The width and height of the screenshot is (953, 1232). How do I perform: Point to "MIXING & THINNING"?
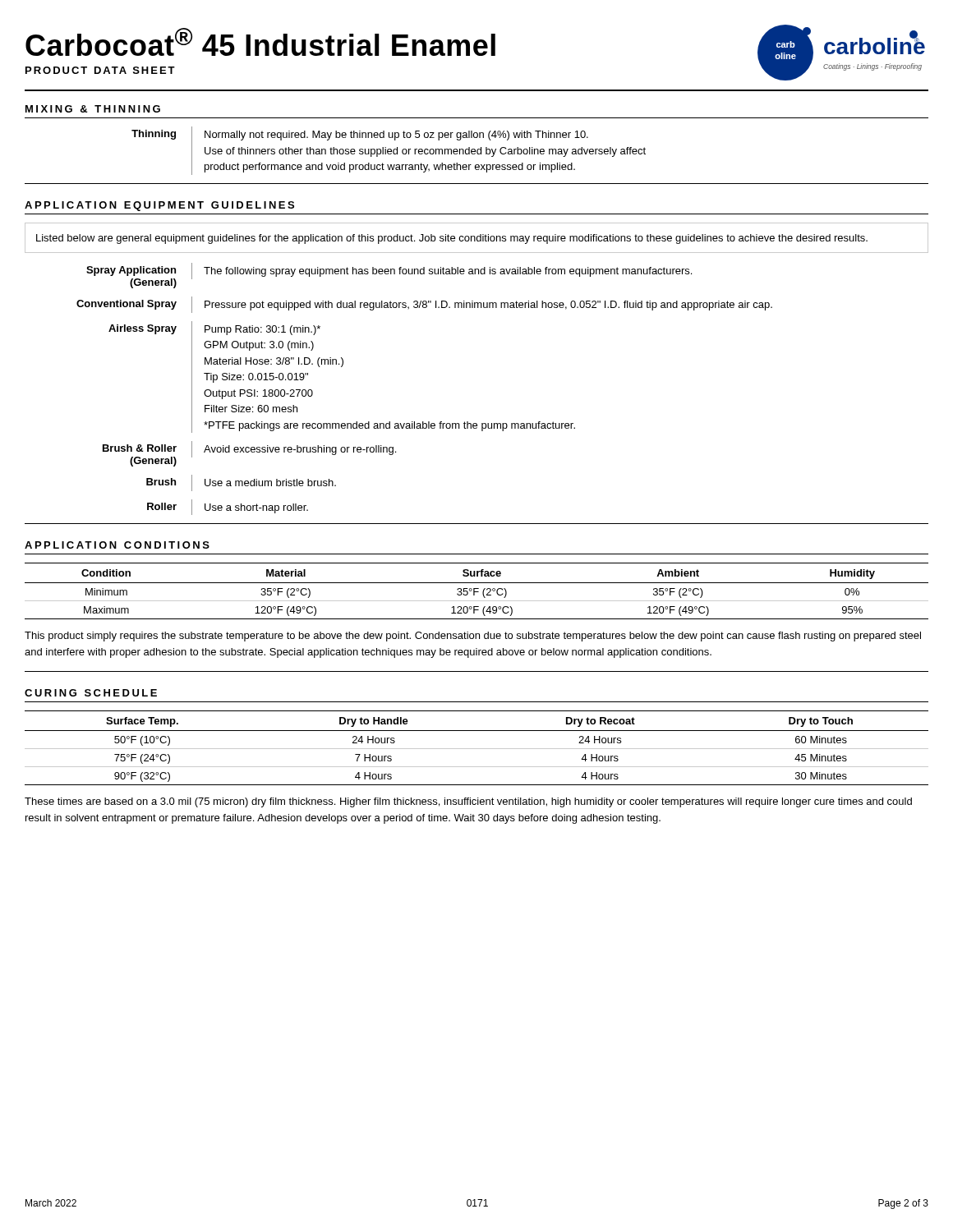click(94, 109)
